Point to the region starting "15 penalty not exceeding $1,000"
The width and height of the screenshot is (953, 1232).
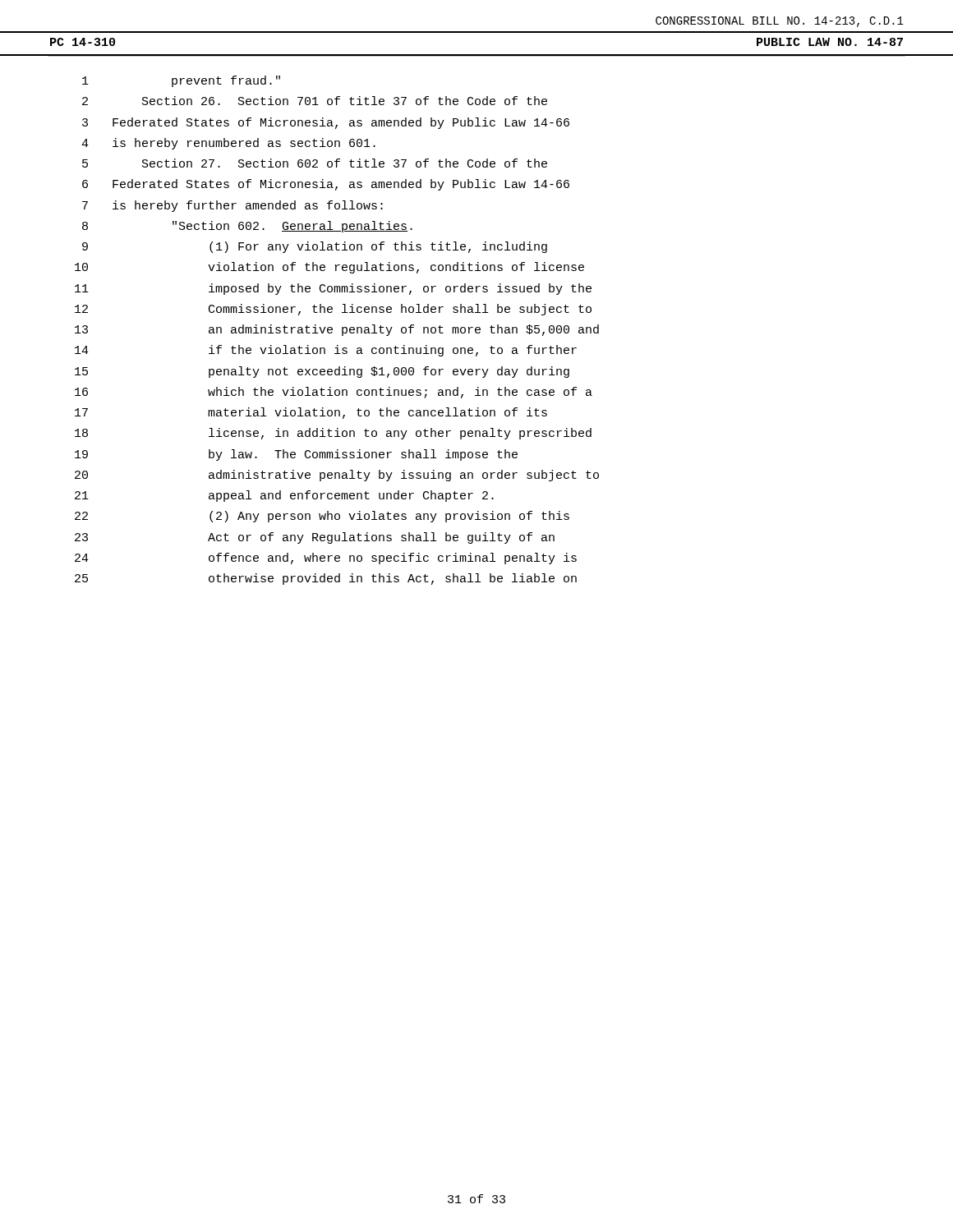pyautogui.click(x=310, y=372)
